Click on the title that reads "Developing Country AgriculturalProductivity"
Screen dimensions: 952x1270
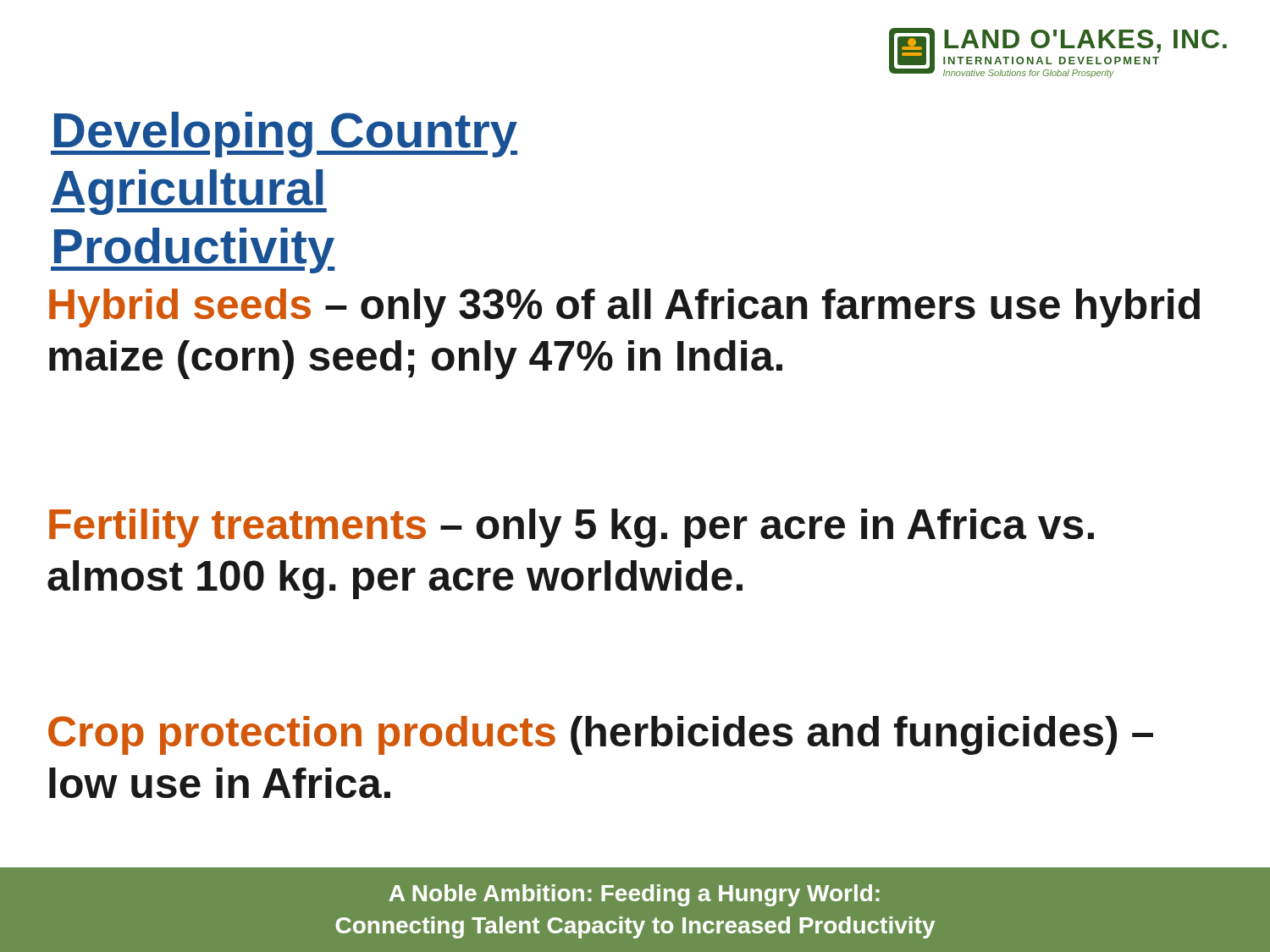coord(347,188)
